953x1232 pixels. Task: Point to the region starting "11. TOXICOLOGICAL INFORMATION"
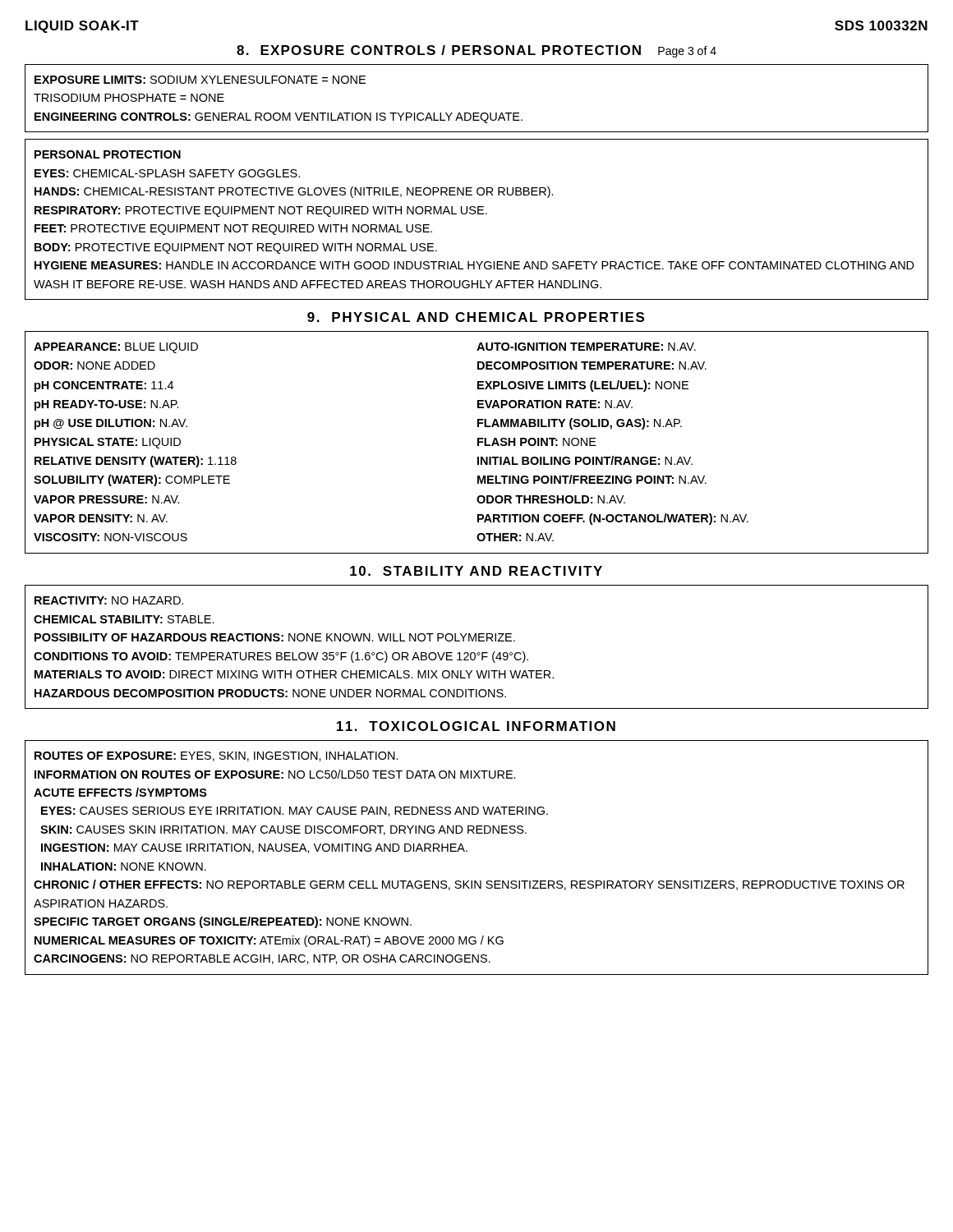[x=476, y=727]
